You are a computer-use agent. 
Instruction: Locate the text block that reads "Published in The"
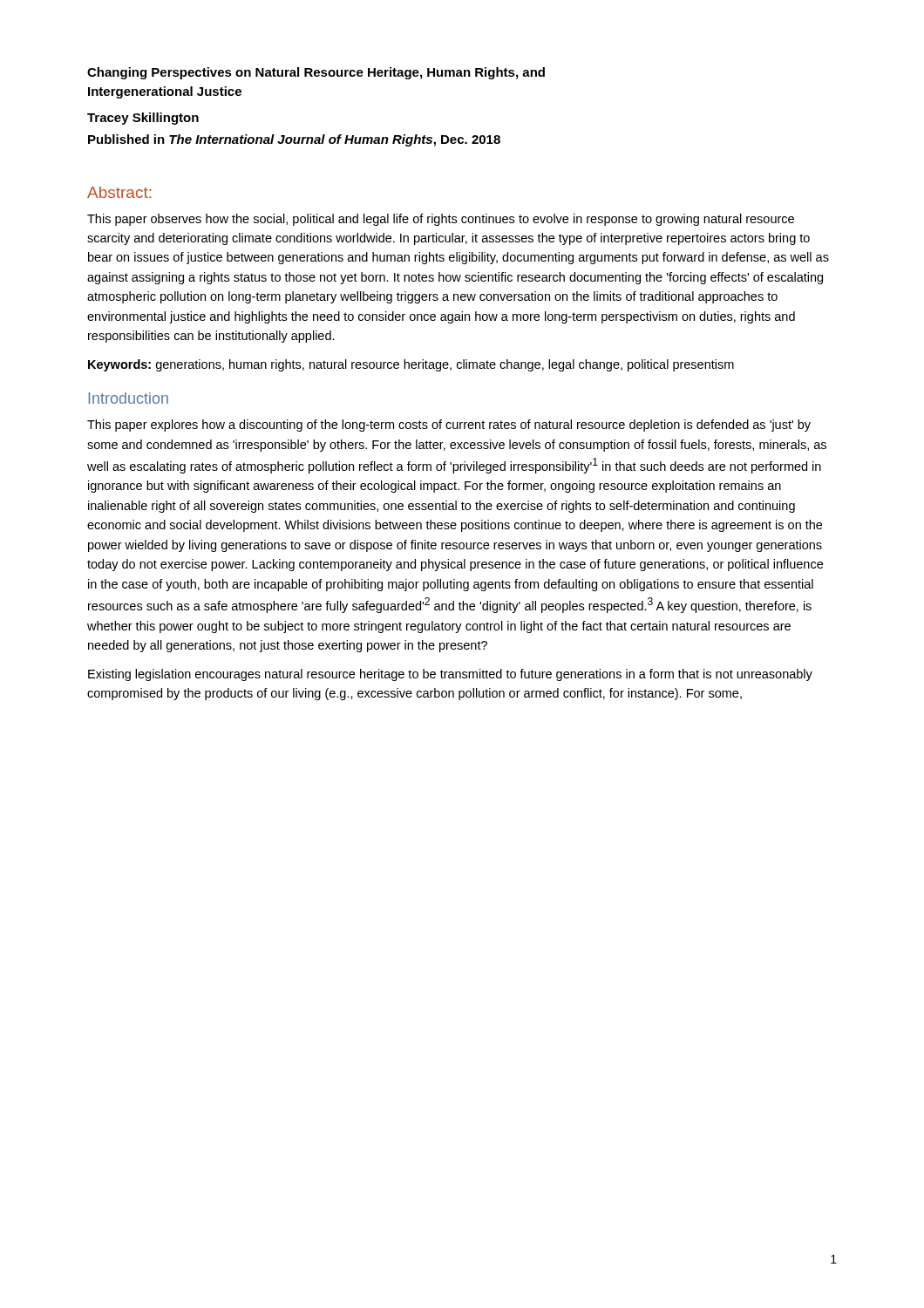pos(294,139)
